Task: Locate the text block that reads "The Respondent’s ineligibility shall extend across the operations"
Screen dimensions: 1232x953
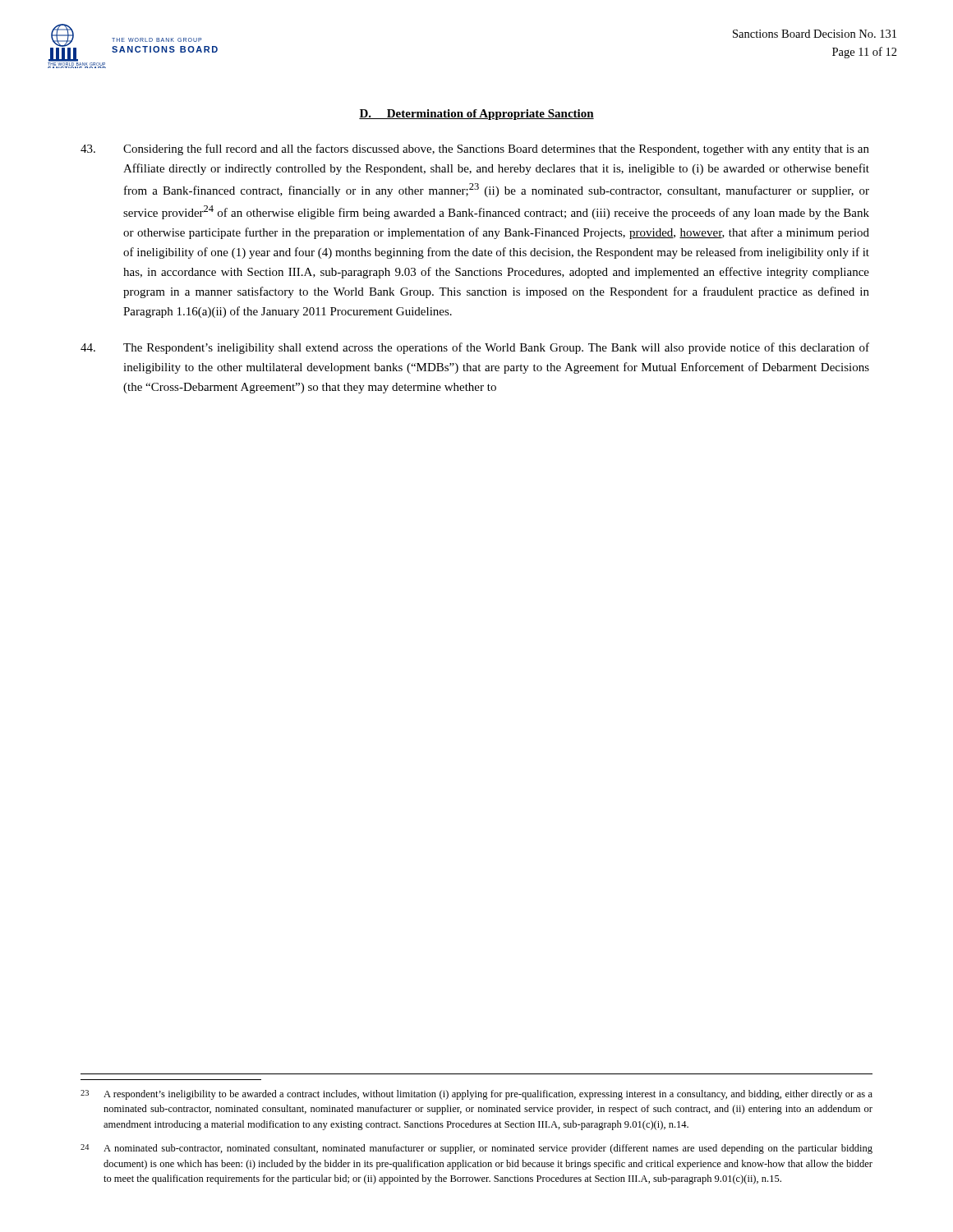Action: (x=475, y=367)
